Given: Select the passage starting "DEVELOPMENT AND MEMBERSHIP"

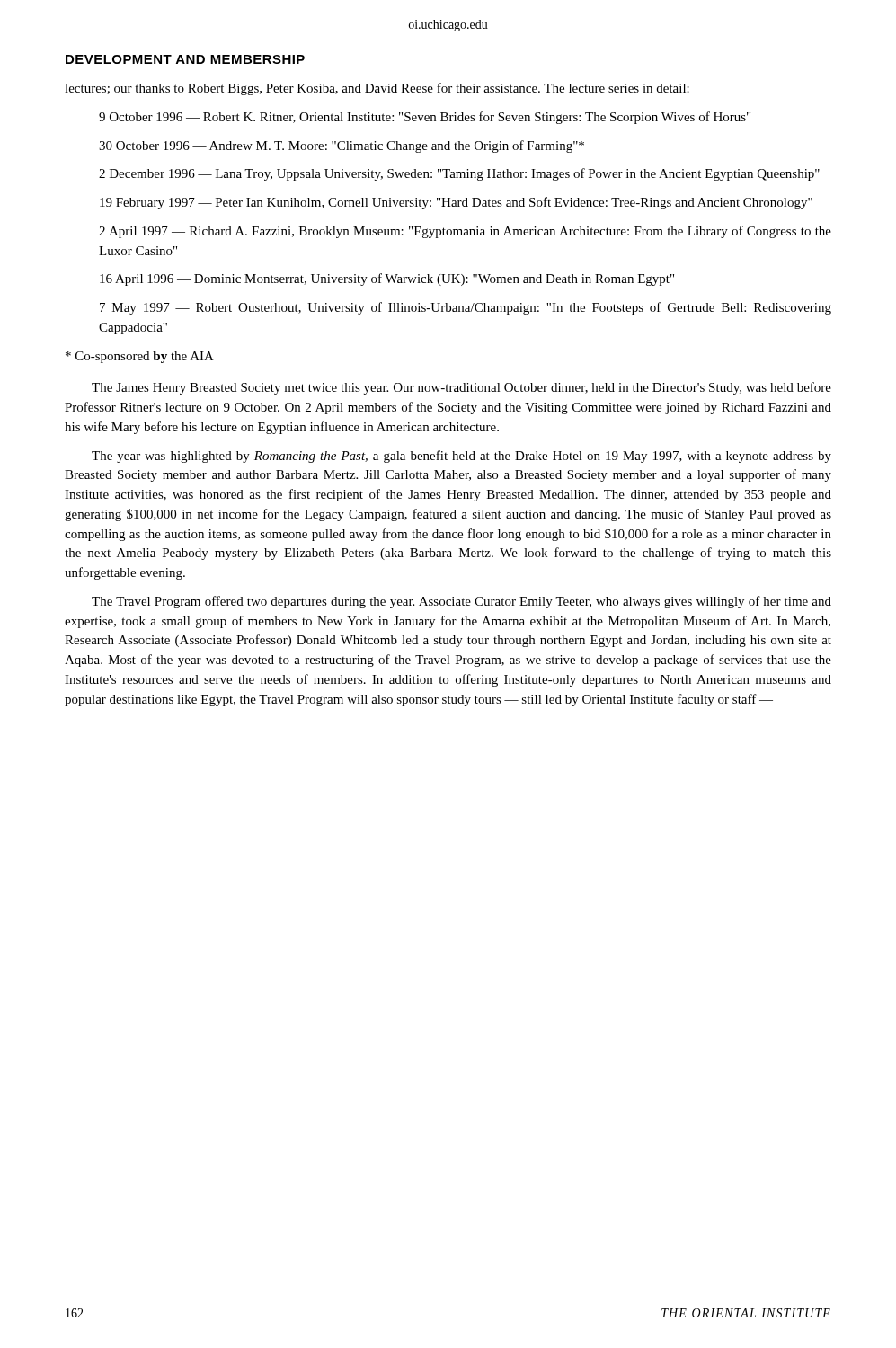Looking at the screenshot, I should tap(185, 59).
